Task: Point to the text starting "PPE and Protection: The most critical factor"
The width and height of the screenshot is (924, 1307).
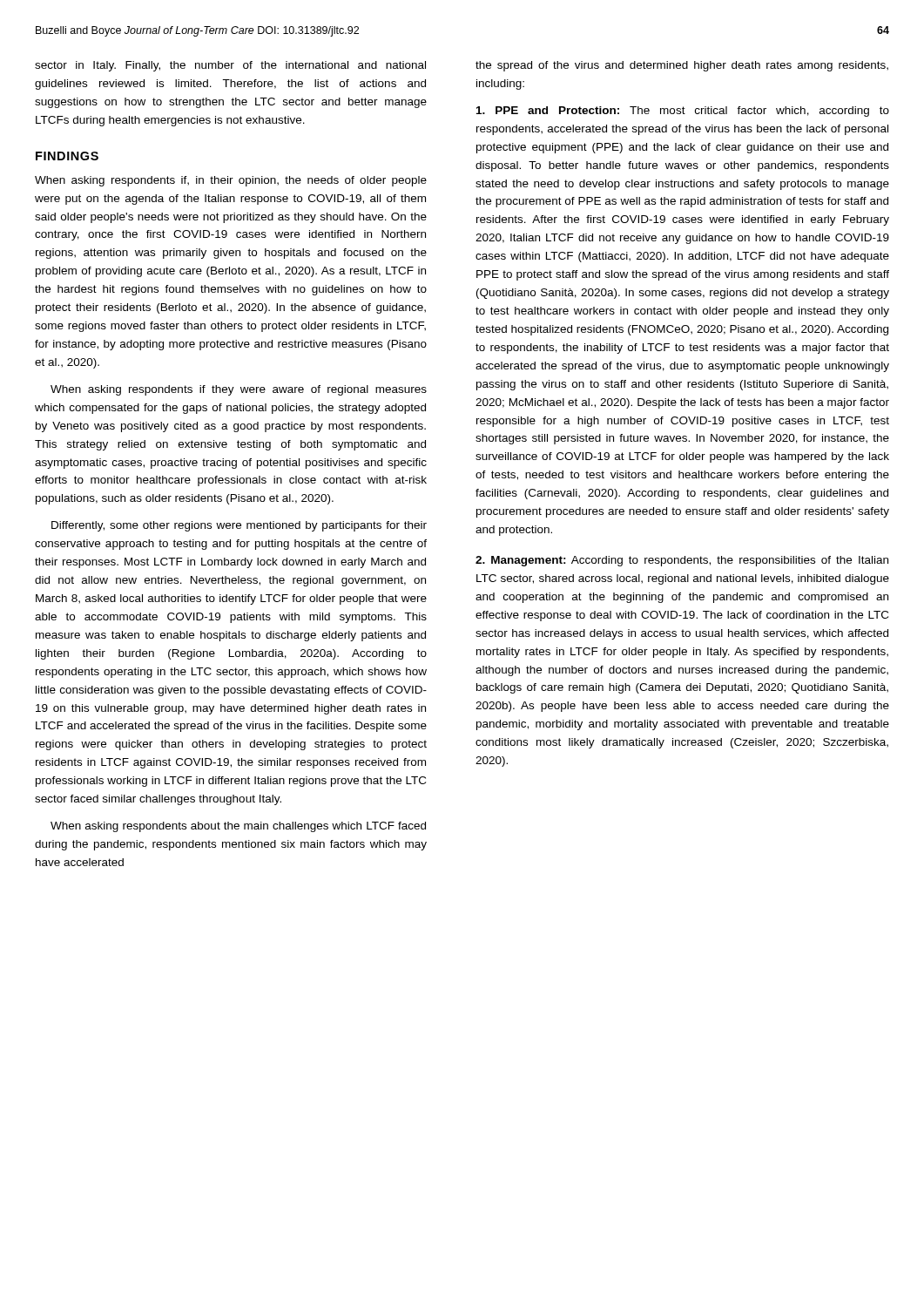Action: (x=682, y=321)
